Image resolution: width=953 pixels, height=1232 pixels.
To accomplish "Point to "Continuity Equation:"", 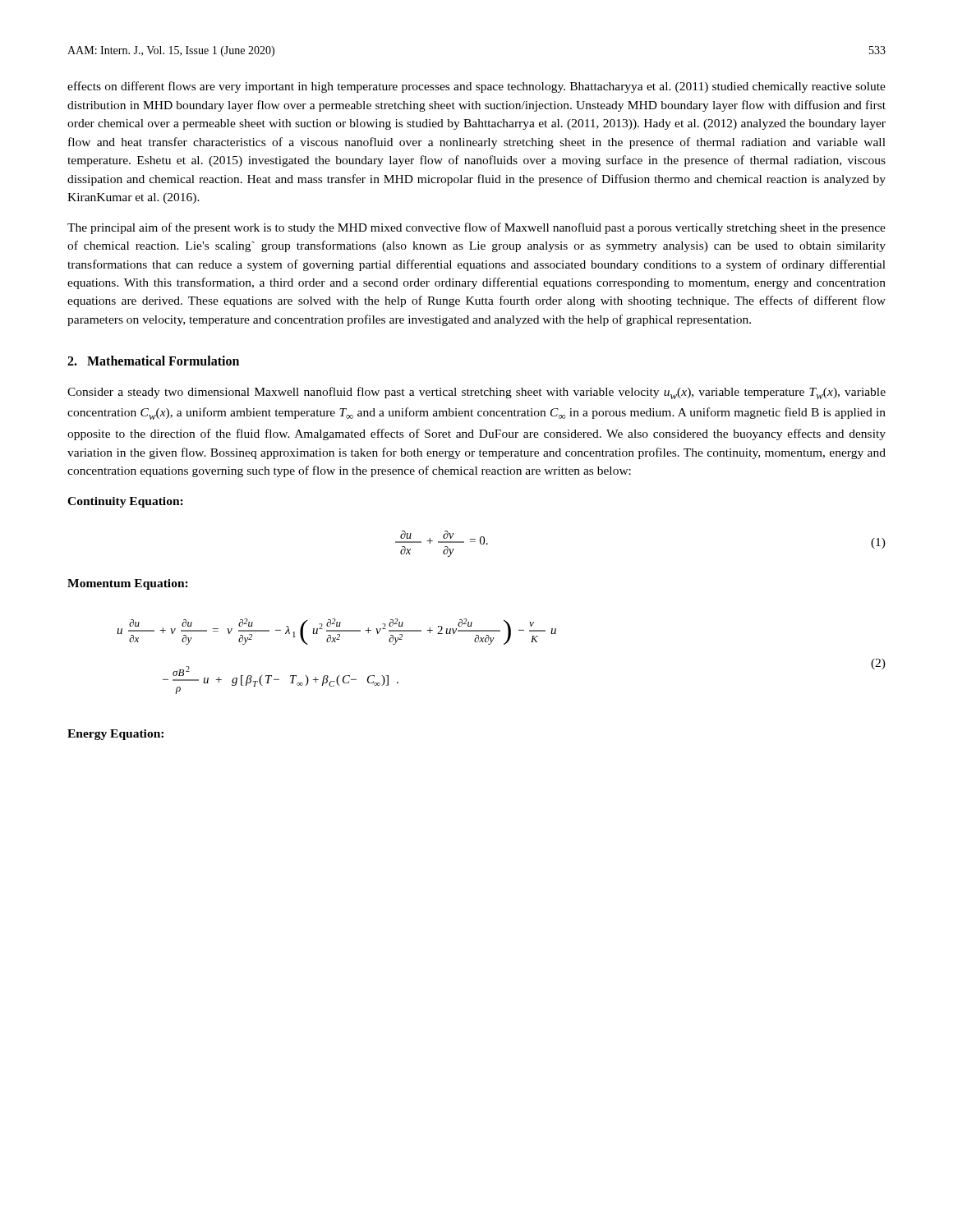I will coord(125,502).
